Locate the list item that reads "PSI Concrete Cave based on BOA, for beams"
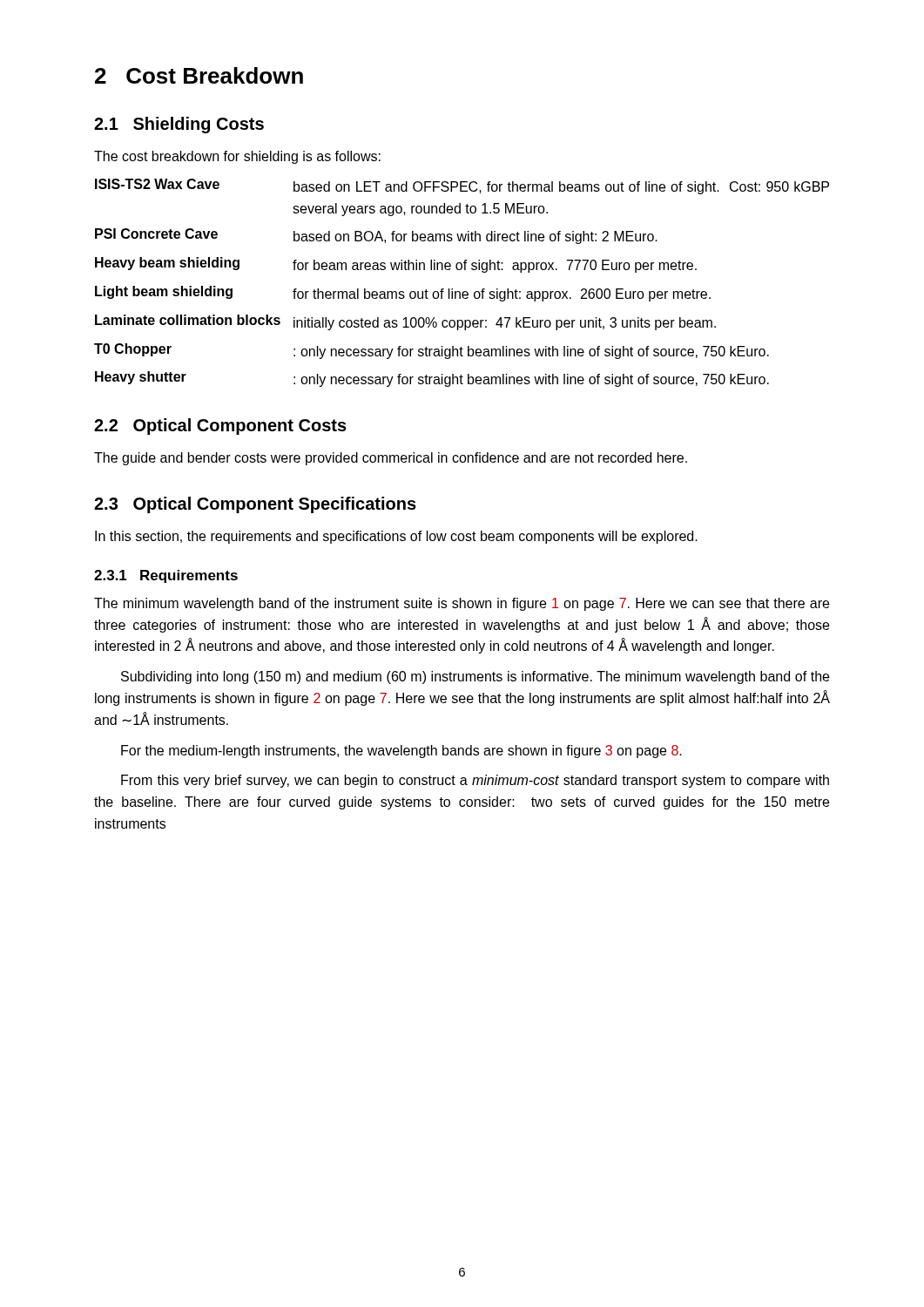 click(462, 238)
